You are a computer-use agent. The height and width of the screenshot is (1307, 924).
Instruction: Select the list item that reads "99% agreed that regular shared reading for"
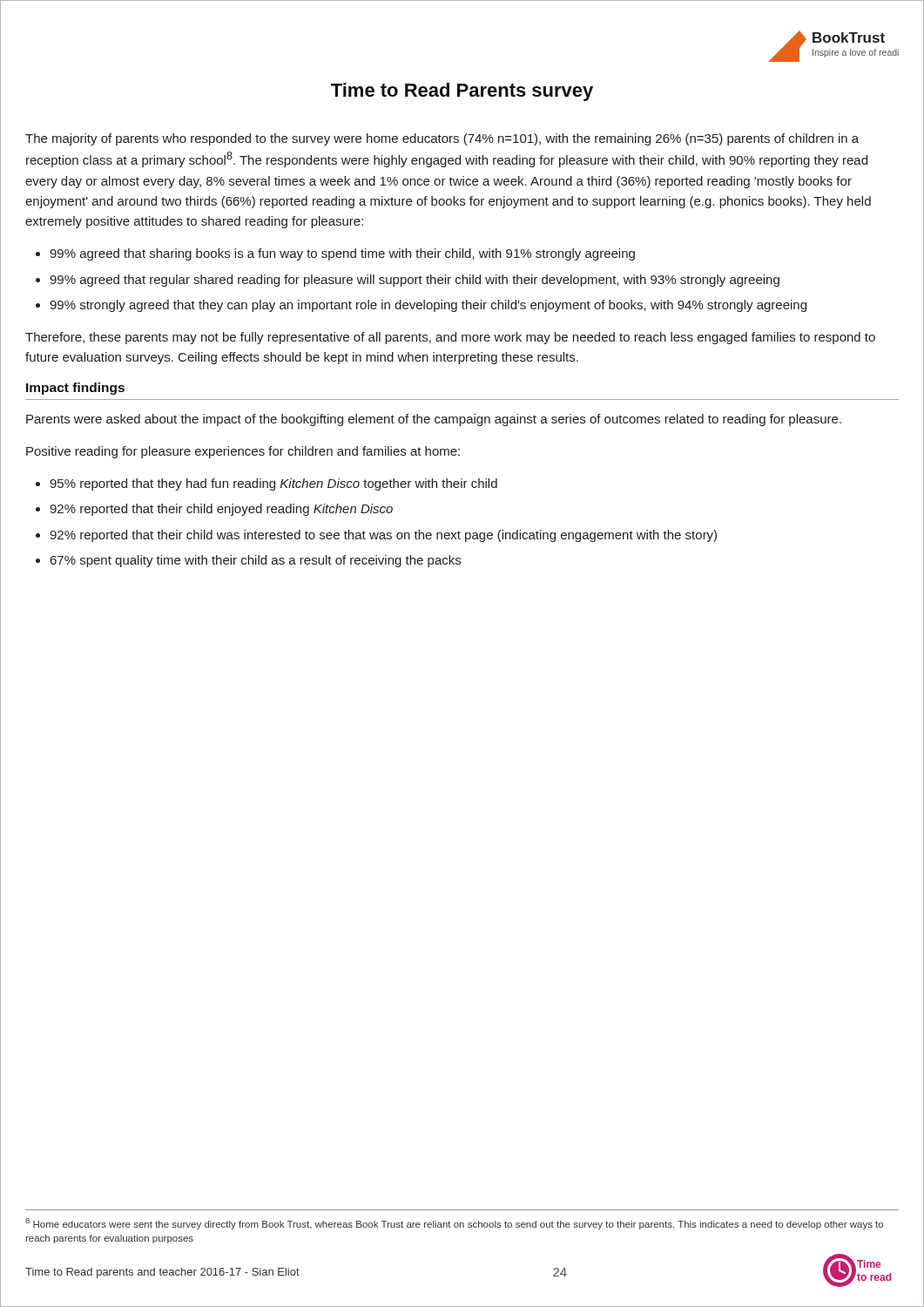click(x=415, y=279)
